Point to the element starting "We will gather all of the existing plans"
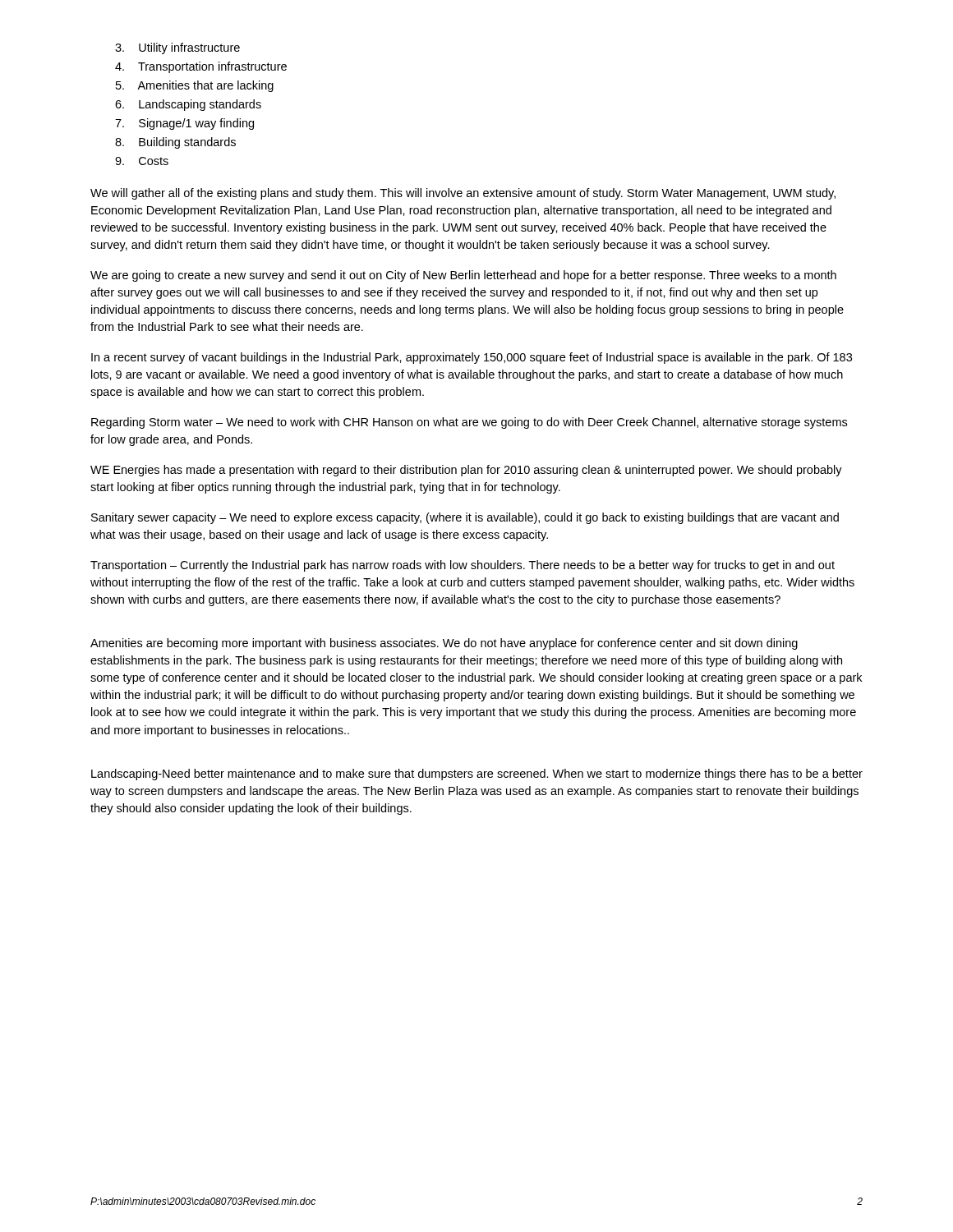The height and width of the screenshot is (1232, 953). (x=463, y=219)
